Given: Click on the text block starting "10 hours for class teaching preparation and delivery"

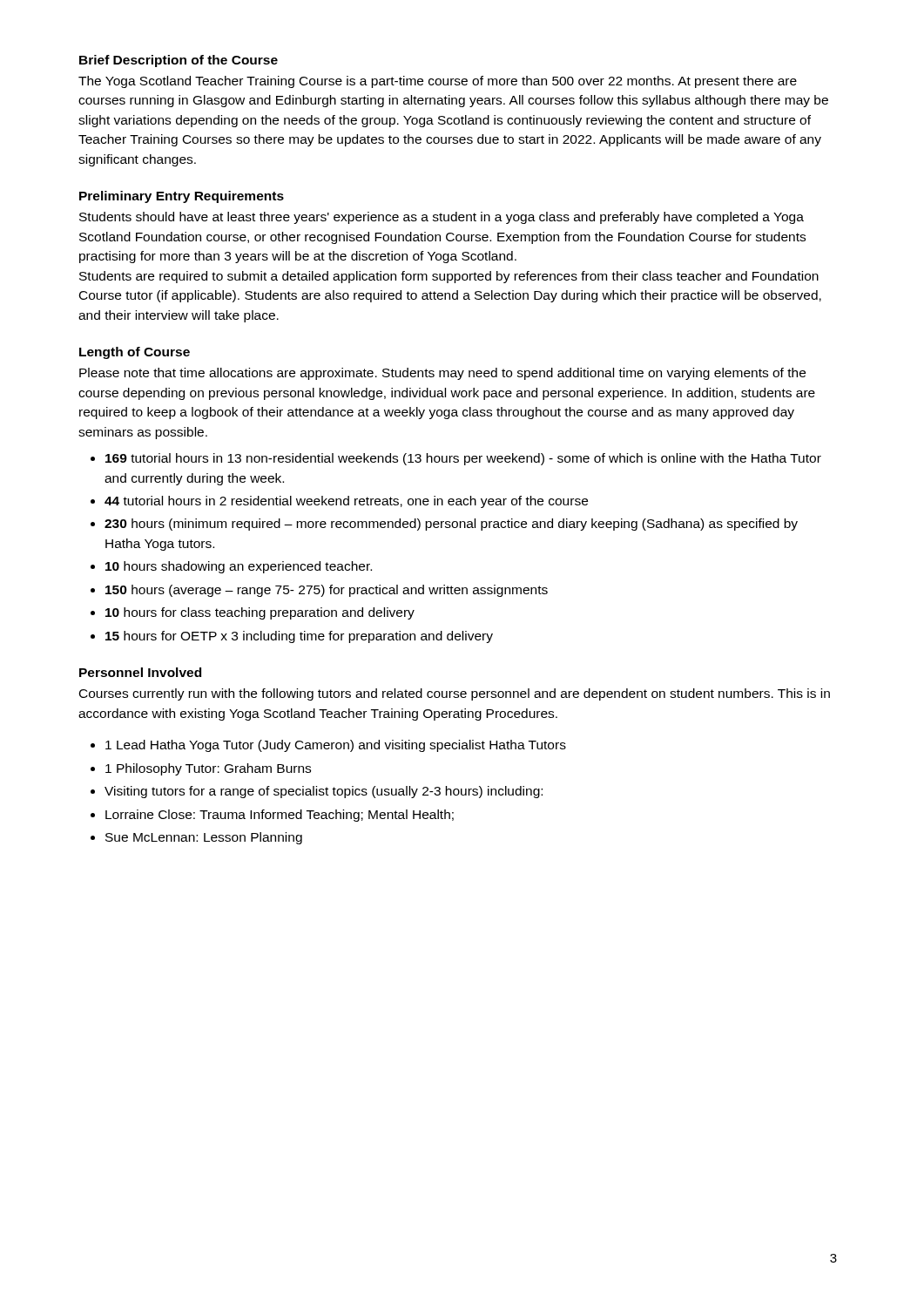Looking at the screenshot, I should point(259,612).
